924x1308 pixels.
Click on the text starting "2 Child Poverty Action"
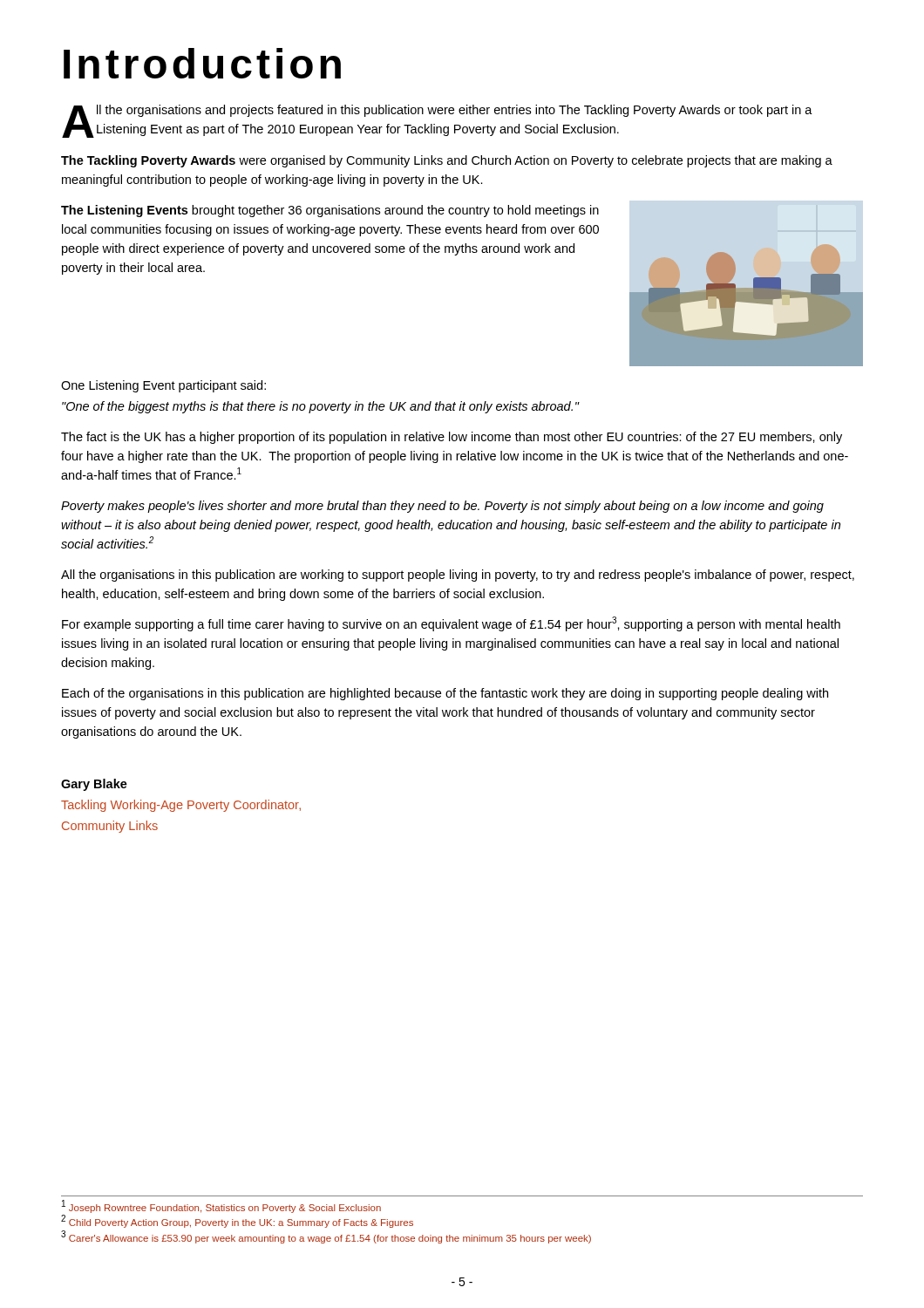[237, 1222]
